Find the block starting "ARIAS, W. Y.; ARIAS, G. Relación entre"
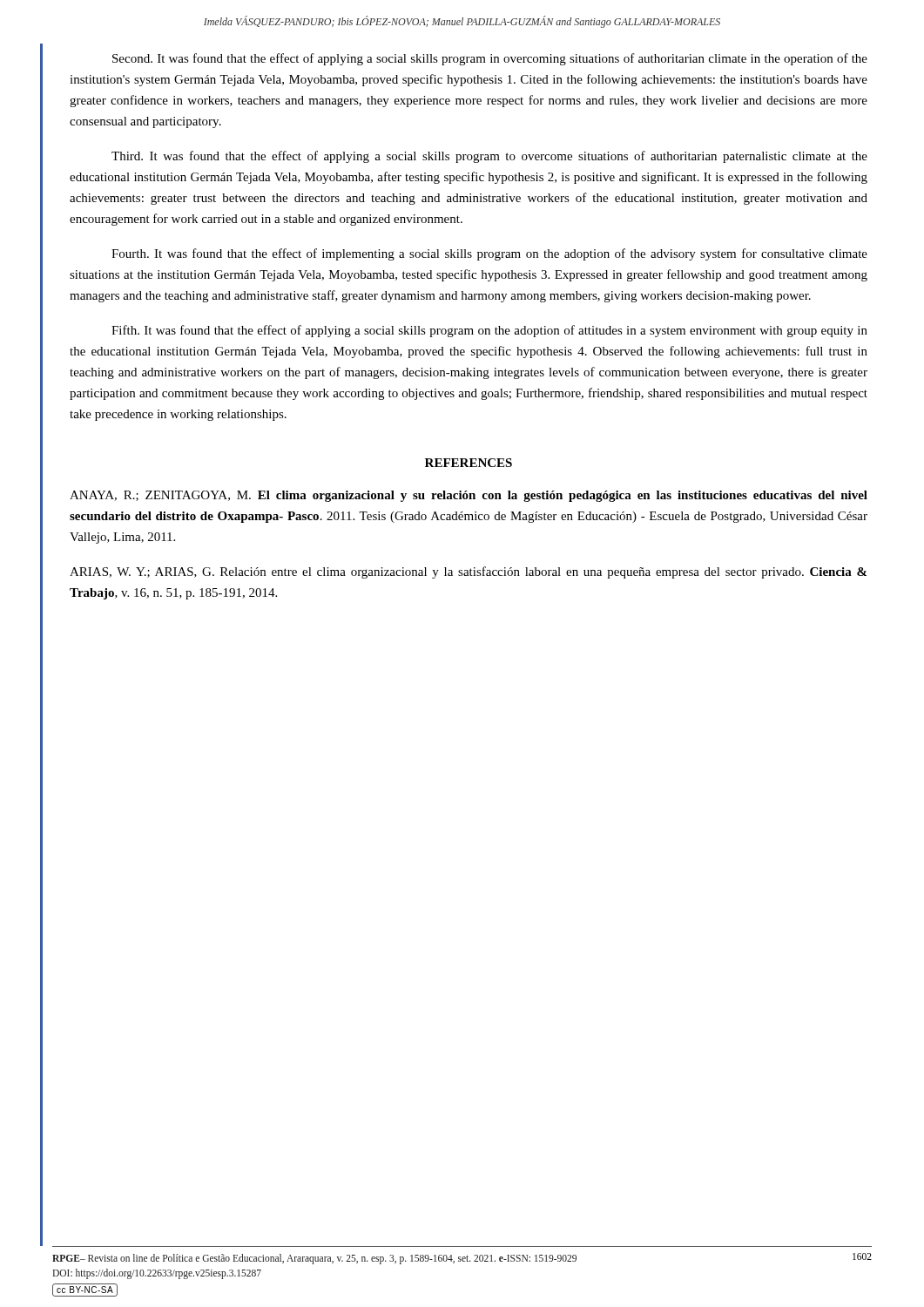Image resolution: width=924 pixels, height=1307 pixels. tap(469, 582)
